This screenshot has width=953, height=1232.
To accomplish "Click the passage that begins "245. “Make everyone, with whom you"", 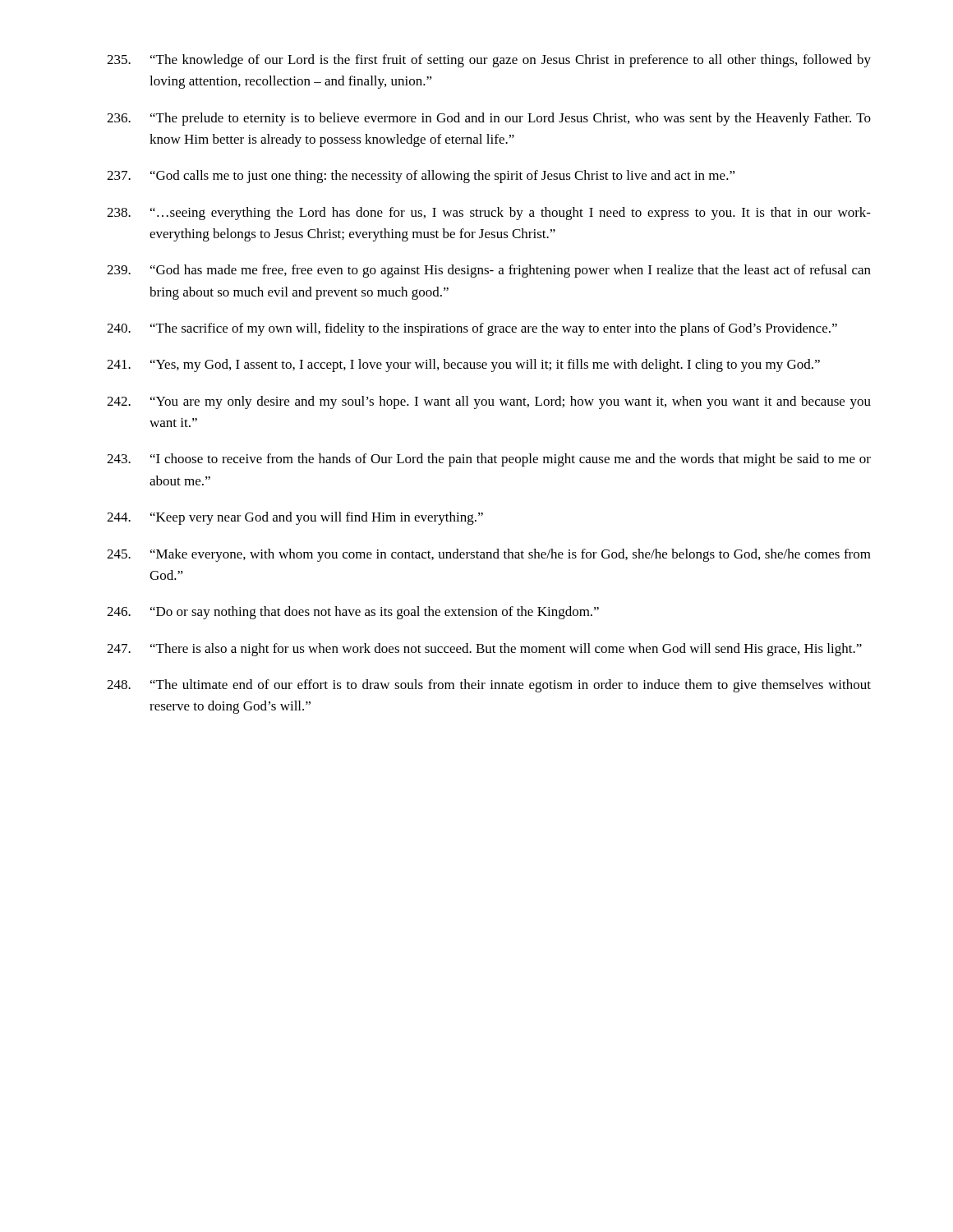I will pos(489,565).
